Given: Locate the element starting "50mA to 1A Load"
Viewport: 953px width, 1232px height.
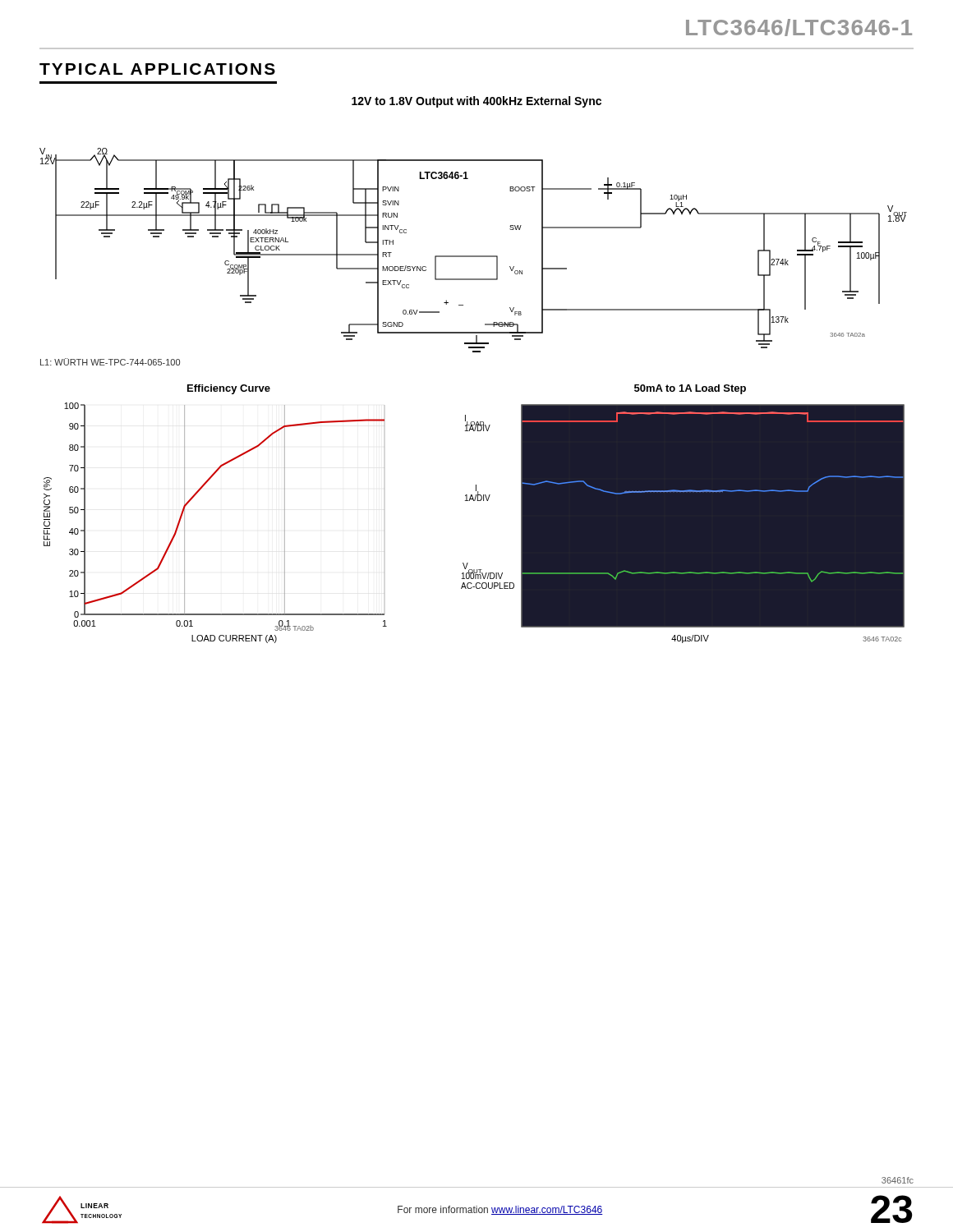Looking at the screenshot, I should pos(690,388).
